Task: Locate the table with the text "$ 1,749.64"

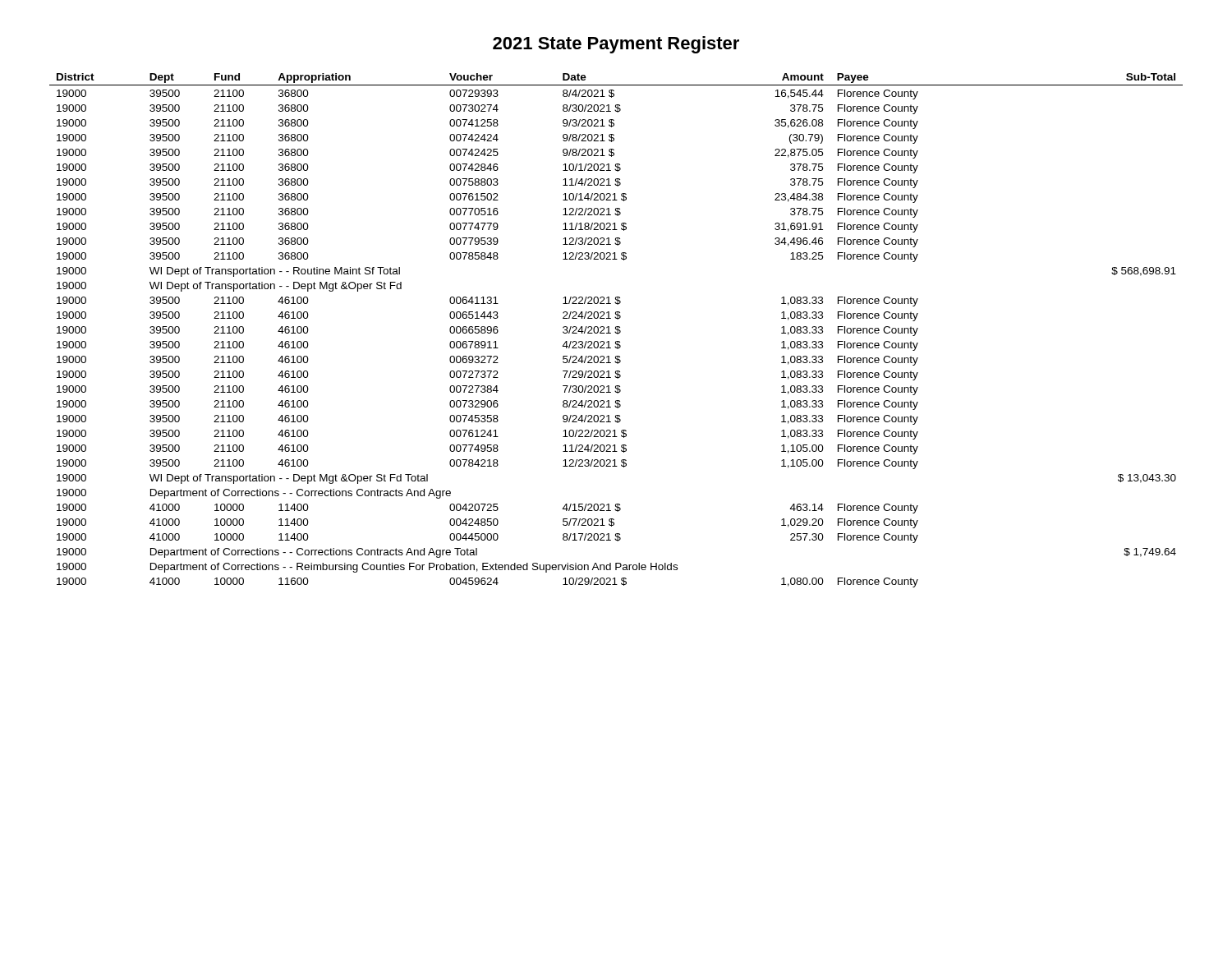Action: (x=616, y=329)
